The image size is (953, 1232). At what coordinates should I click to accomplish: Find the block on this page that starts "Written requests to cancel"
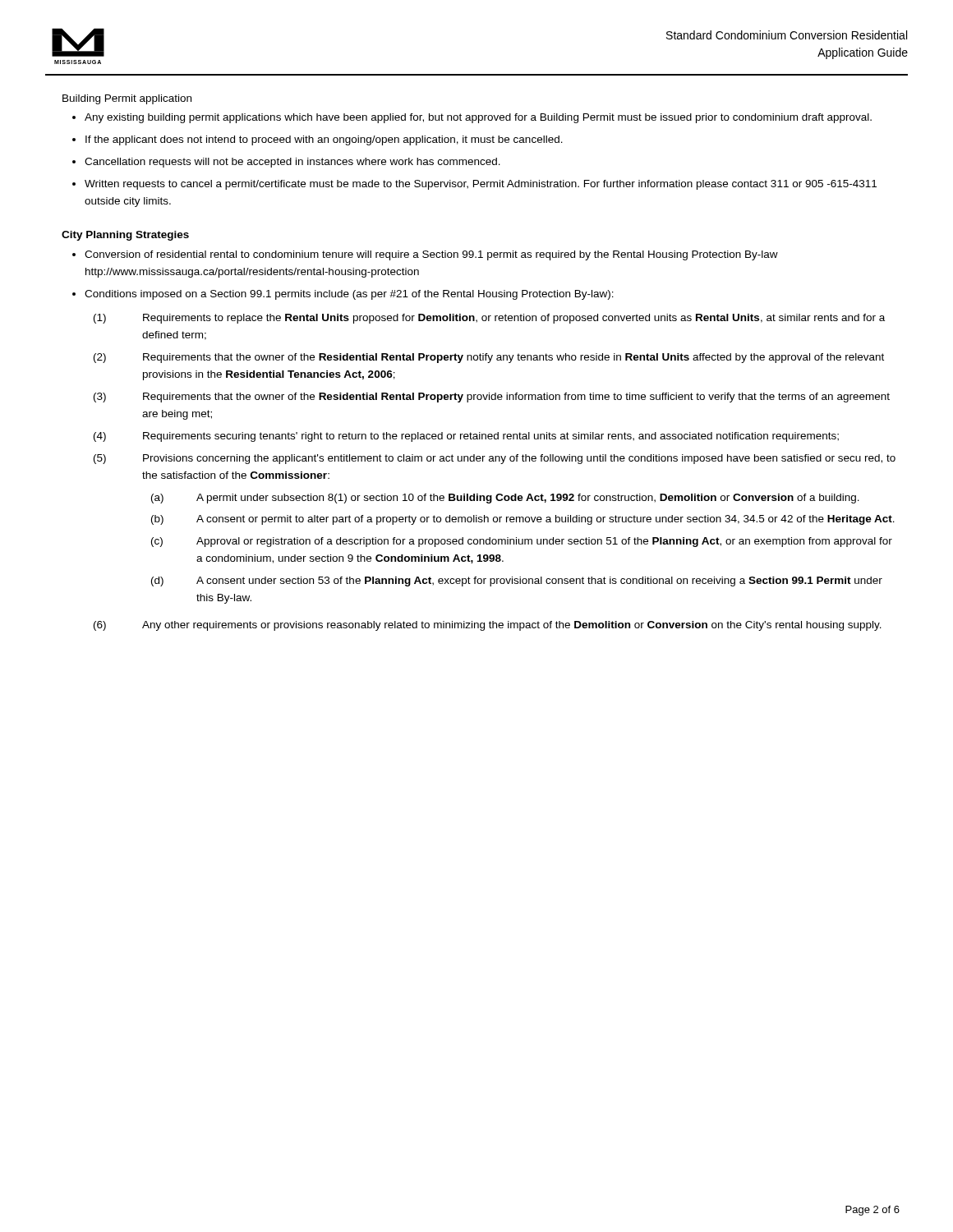pyautogui.click(x=481, y=192)
